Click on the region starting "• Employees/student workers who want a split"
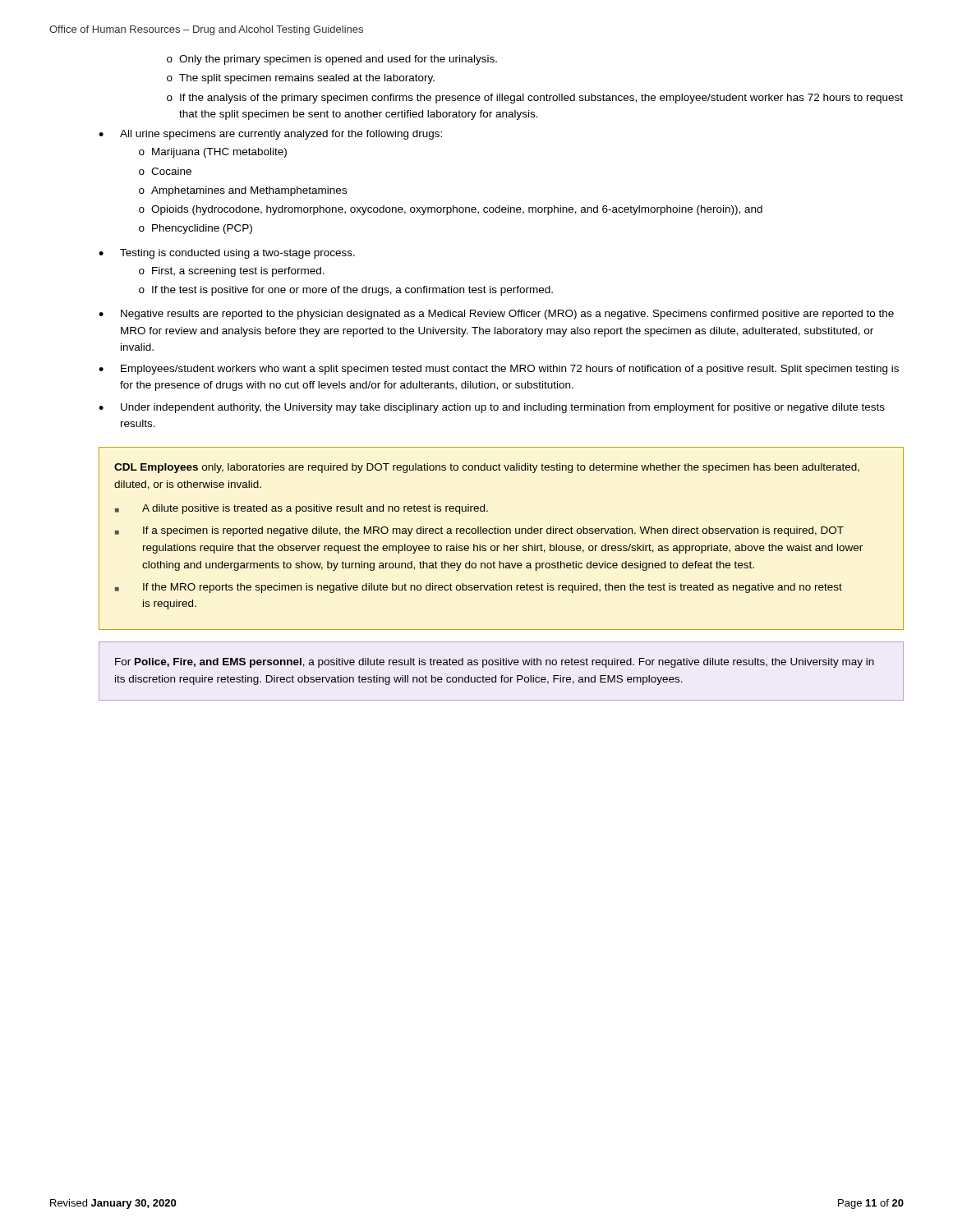Image resolution: width=953 pixels, height=1232 pixels. (501, 377)
